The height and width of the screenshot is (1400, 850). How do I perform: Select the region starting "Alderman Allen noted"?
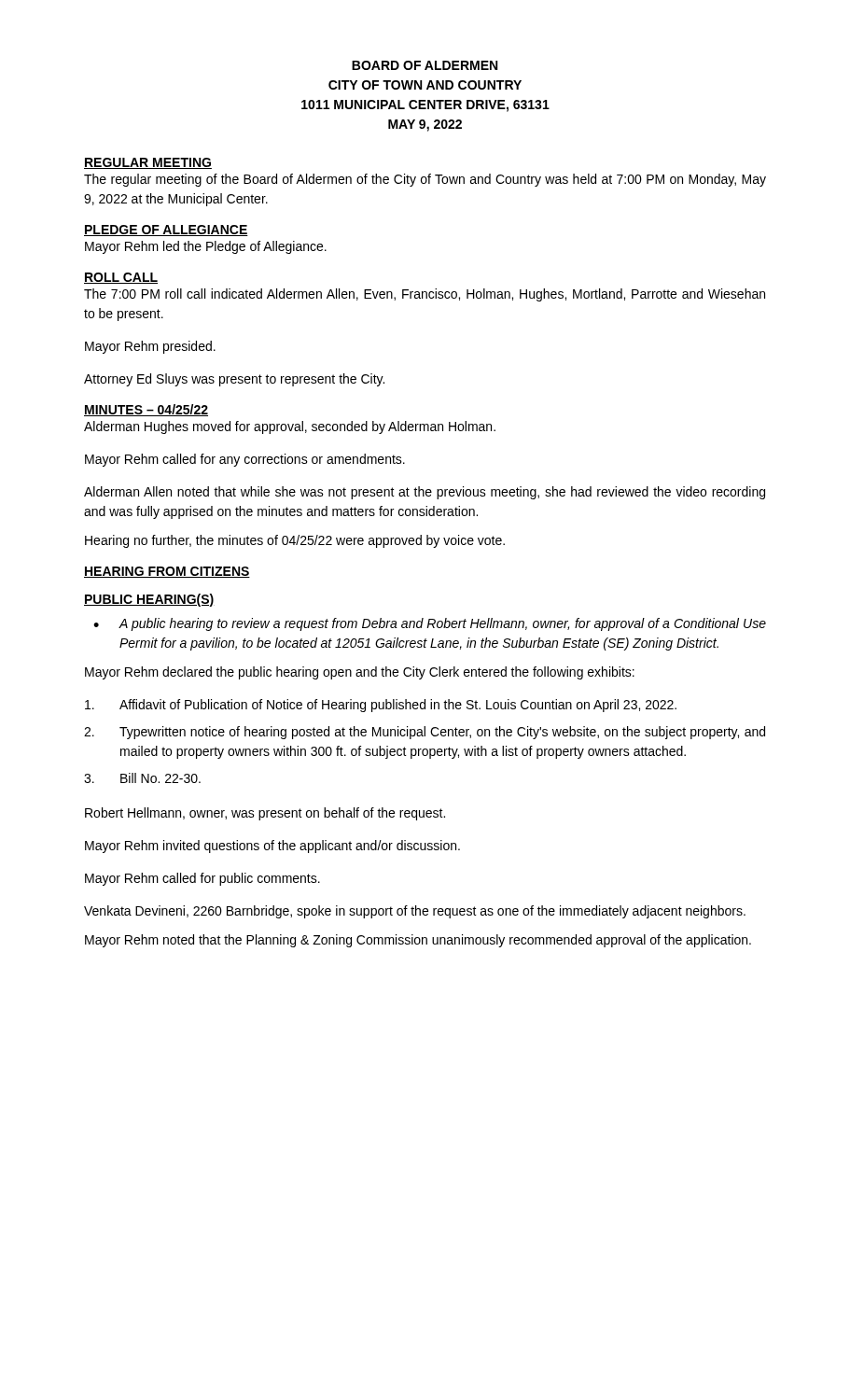(425, 502)
